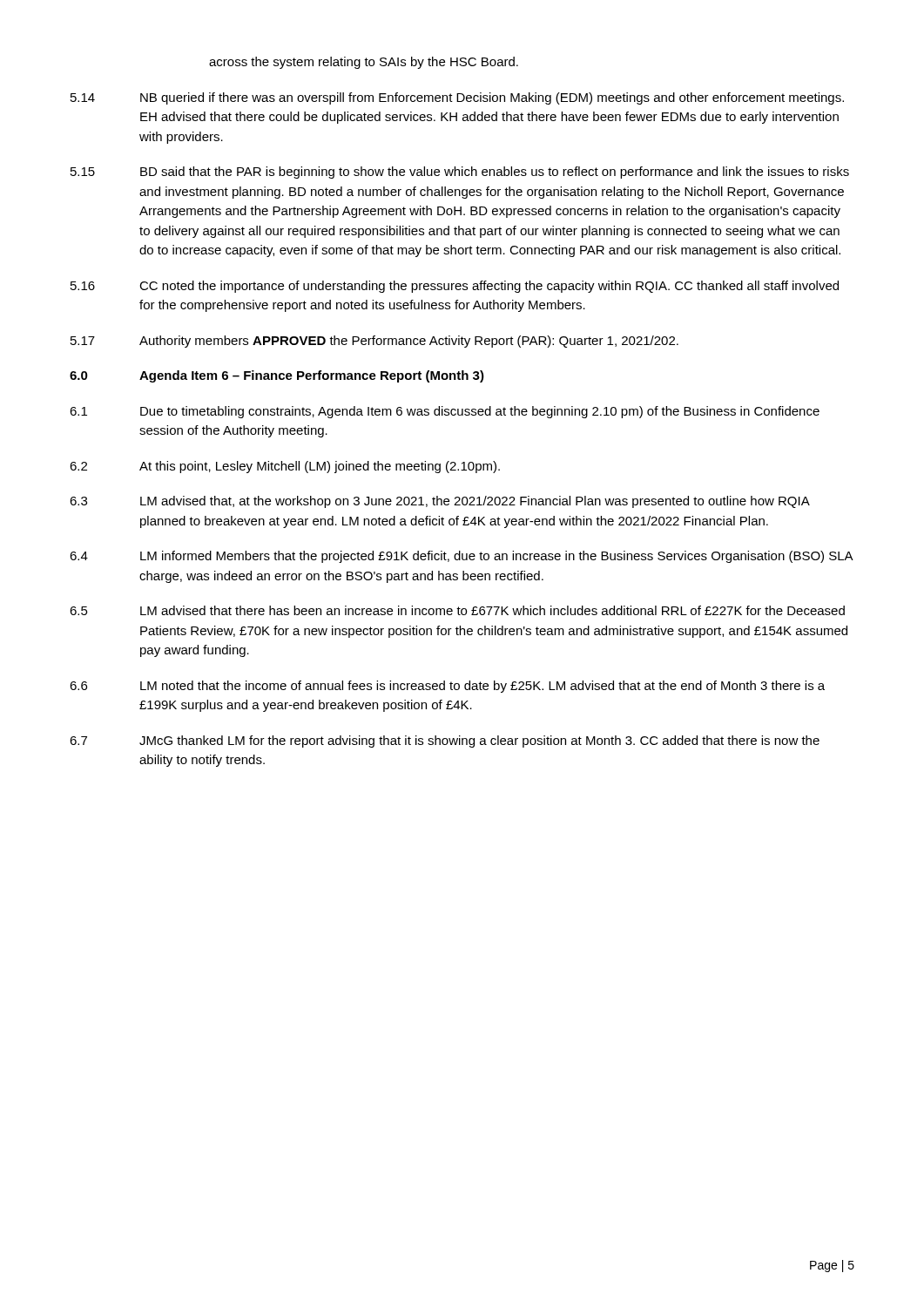
Task: Point to the section header beginning "6.0 Agenda Item"
Action: click(x=462, y=376)
